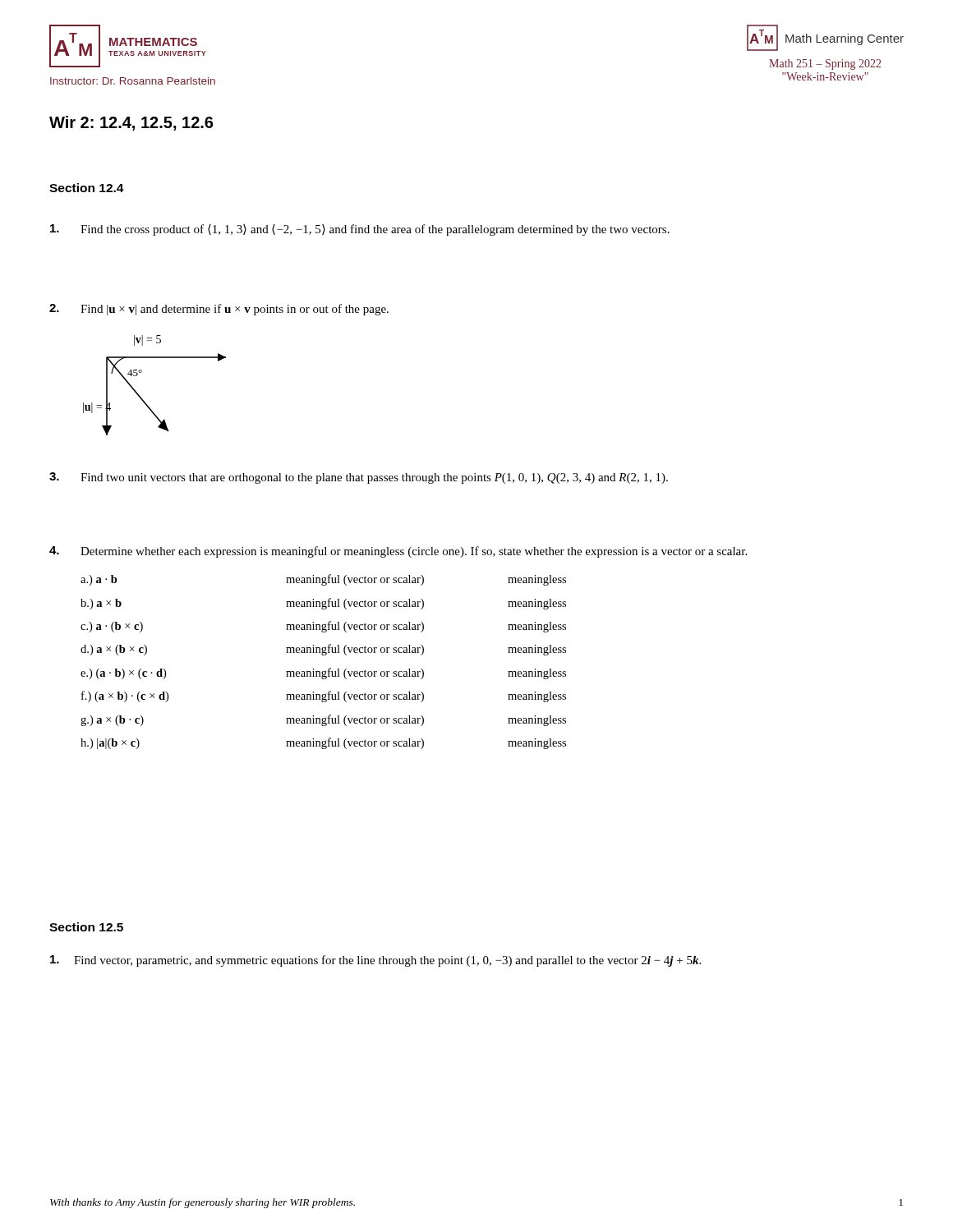The height and width of the screenshot is (1232, 953).
Task: Click on the element starting "Wir 2: 12.4, 12.5, 12.6"
Action: (131, 122)
